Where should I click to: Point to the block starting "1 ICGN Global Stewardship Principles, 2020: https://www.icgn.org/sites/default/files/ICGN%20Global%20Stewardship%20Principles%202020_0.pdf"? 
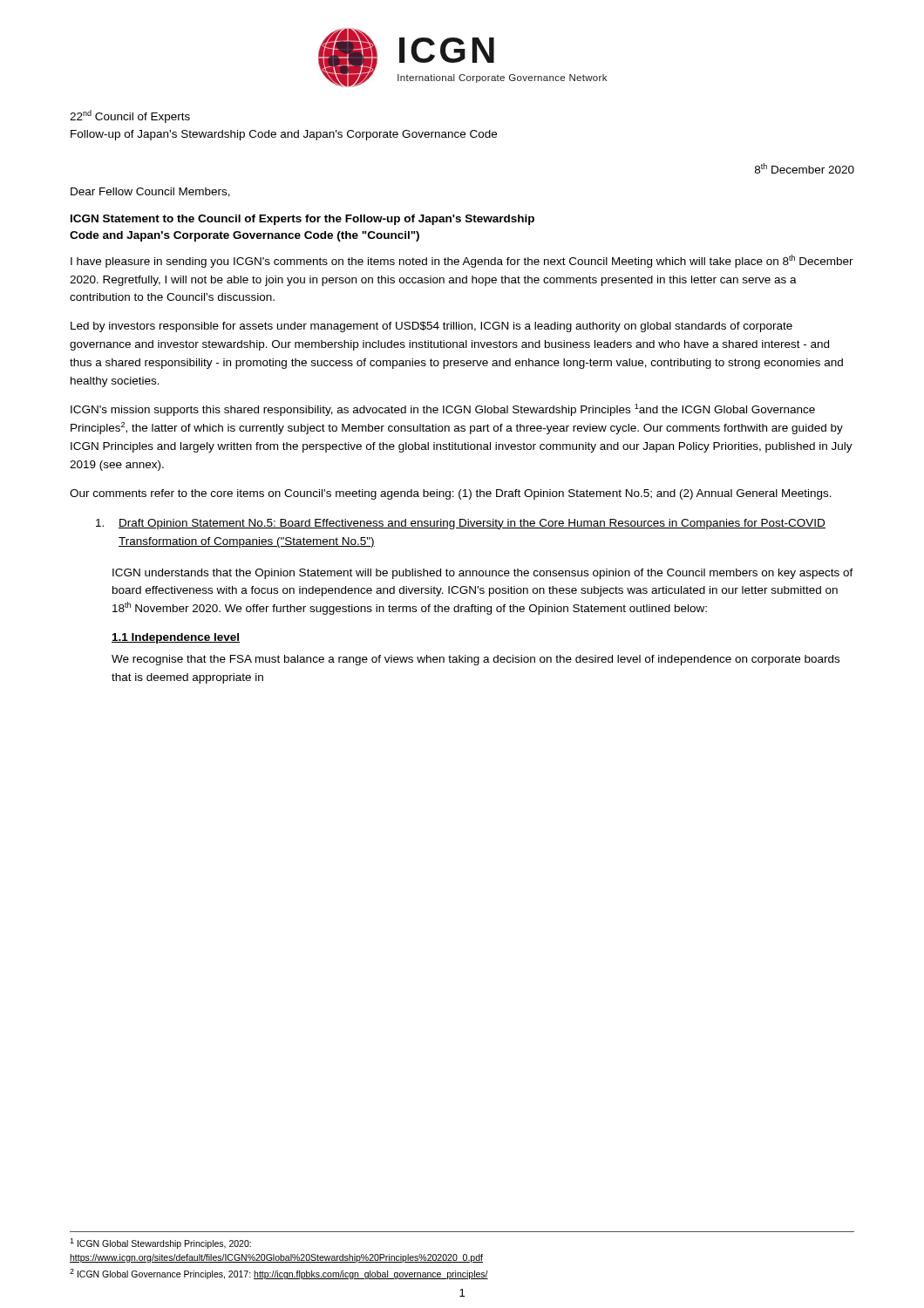(462, 1259)
